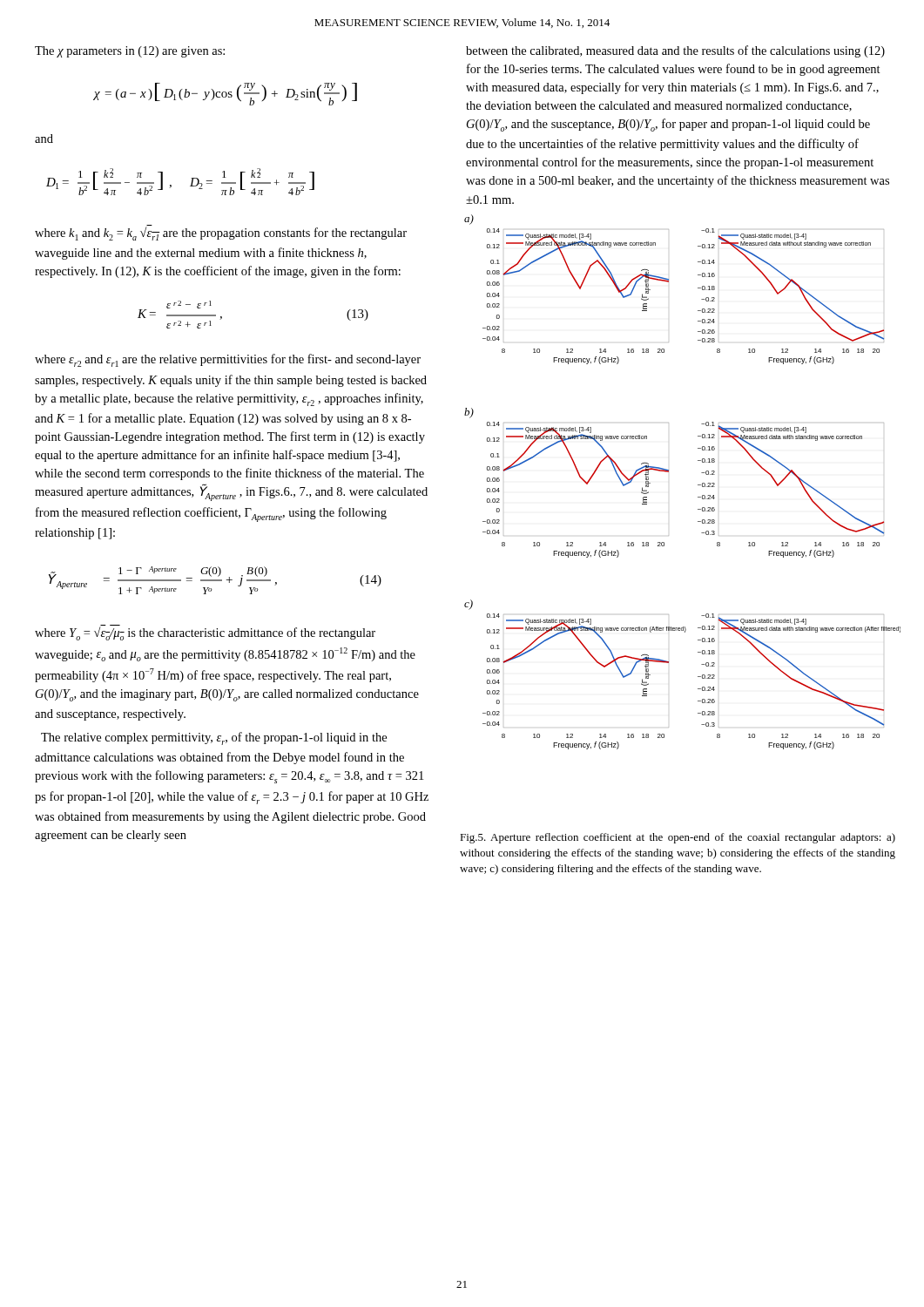Point to the formula beginning "χ = ( a"
This screenshot has height=1307, width=924.
(x=233, y=93)
